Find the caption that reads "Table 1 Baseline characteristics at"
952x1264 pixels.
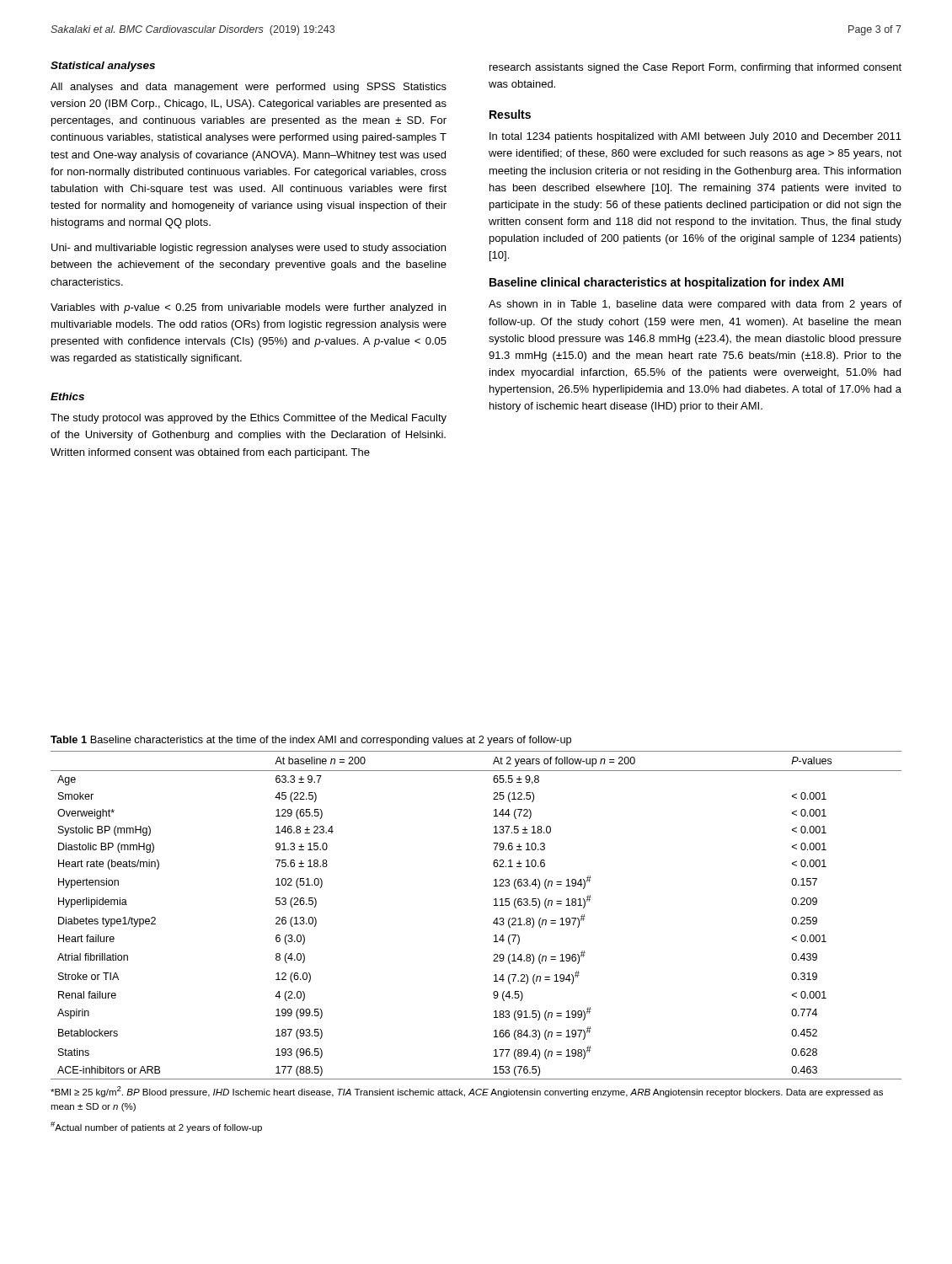coord(311,739)
